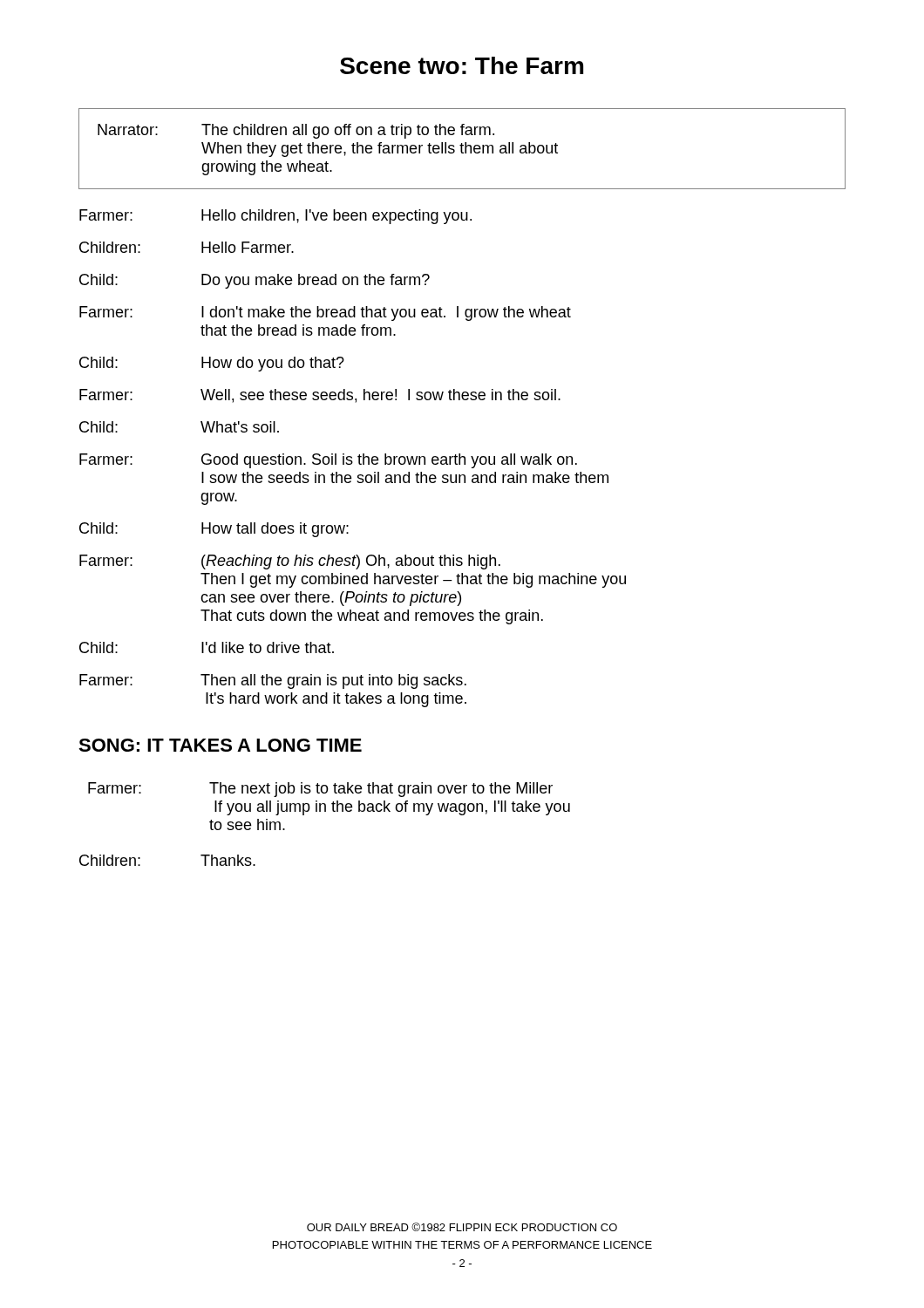Click on the text starting "Farmer: (Reaching to"

coord(462,589)
